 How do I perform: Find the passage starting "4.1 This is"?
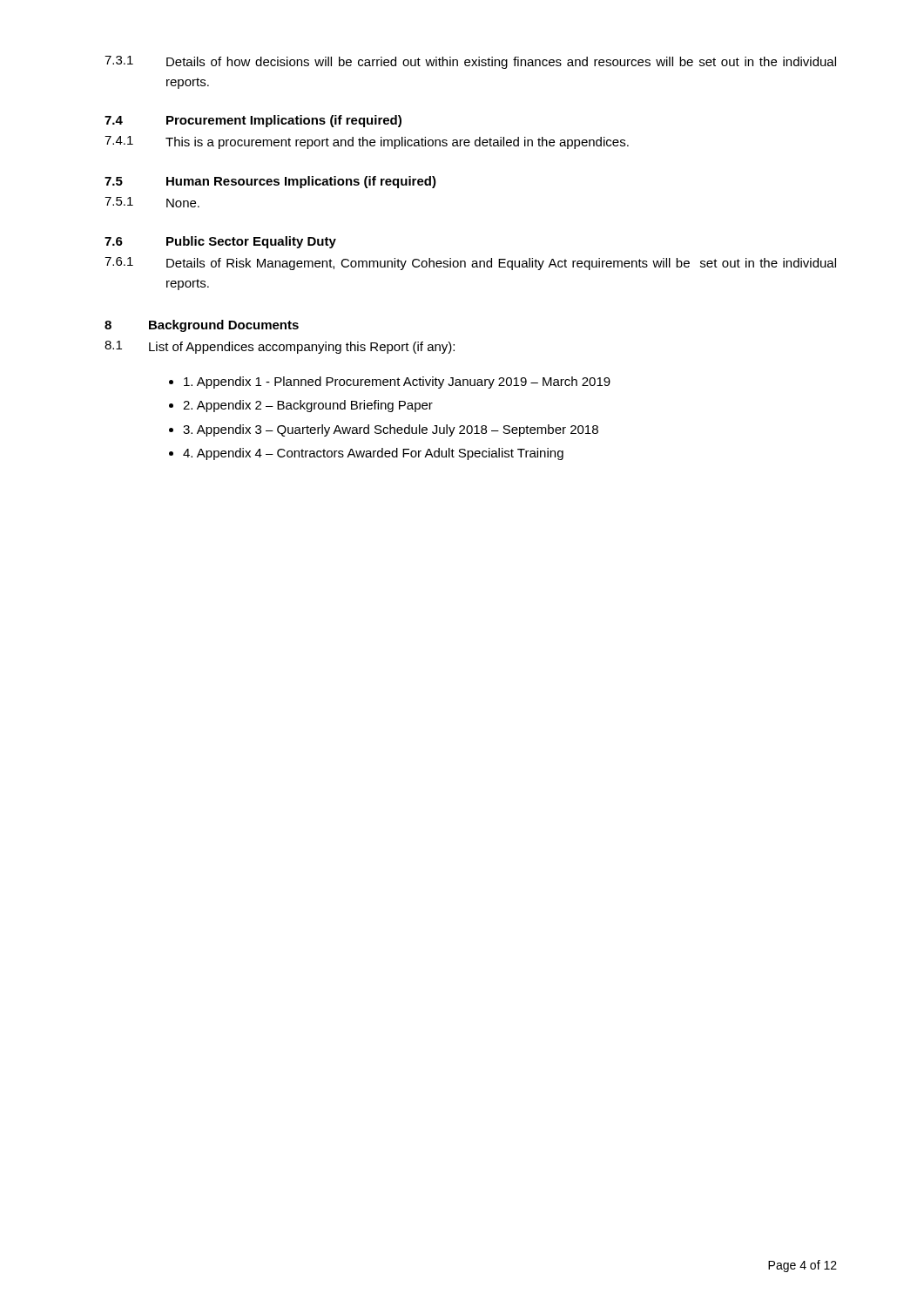(x=471, y=142)
